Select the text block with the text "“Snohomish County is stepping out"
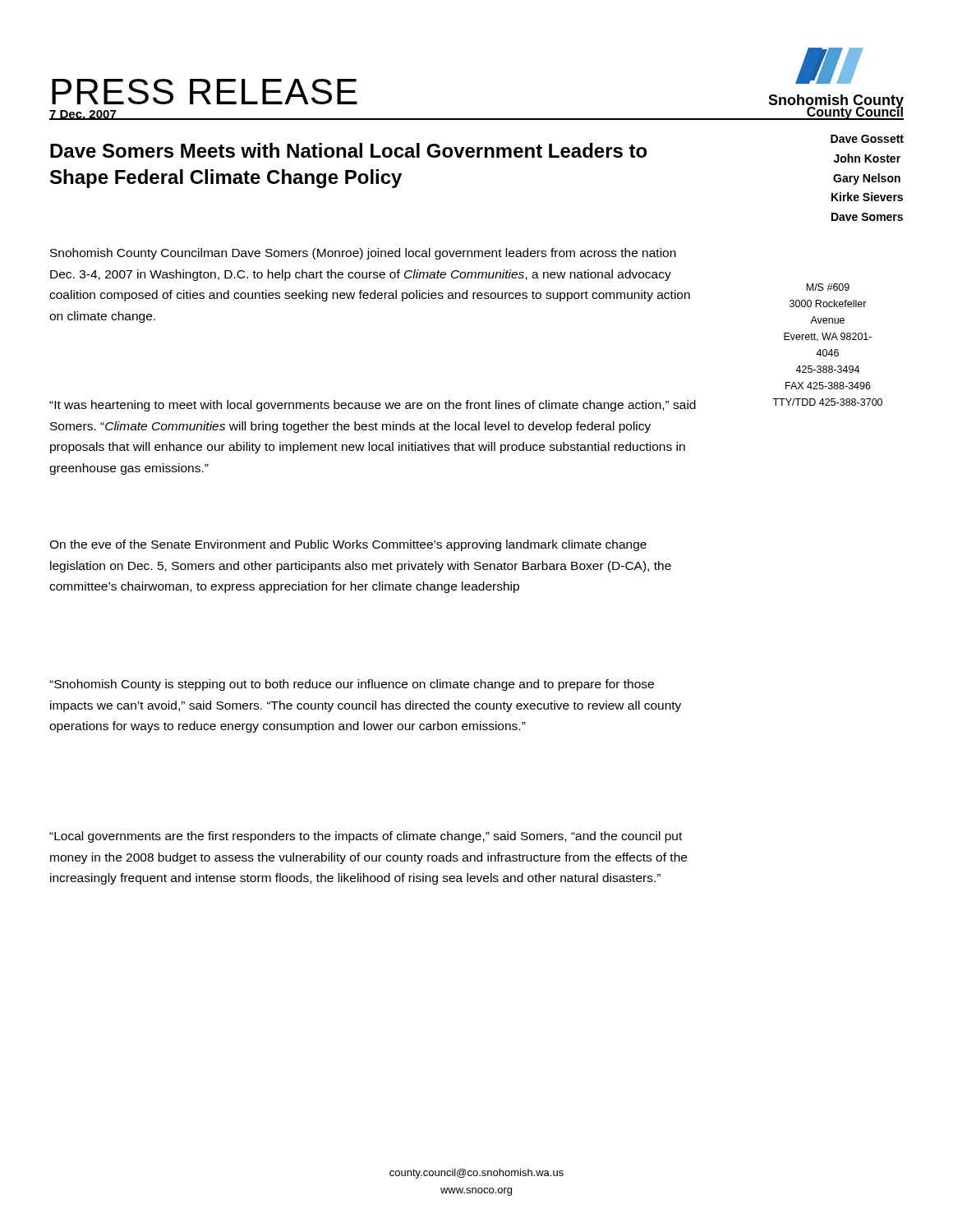The image size is (953, 1232). [365, 705]
